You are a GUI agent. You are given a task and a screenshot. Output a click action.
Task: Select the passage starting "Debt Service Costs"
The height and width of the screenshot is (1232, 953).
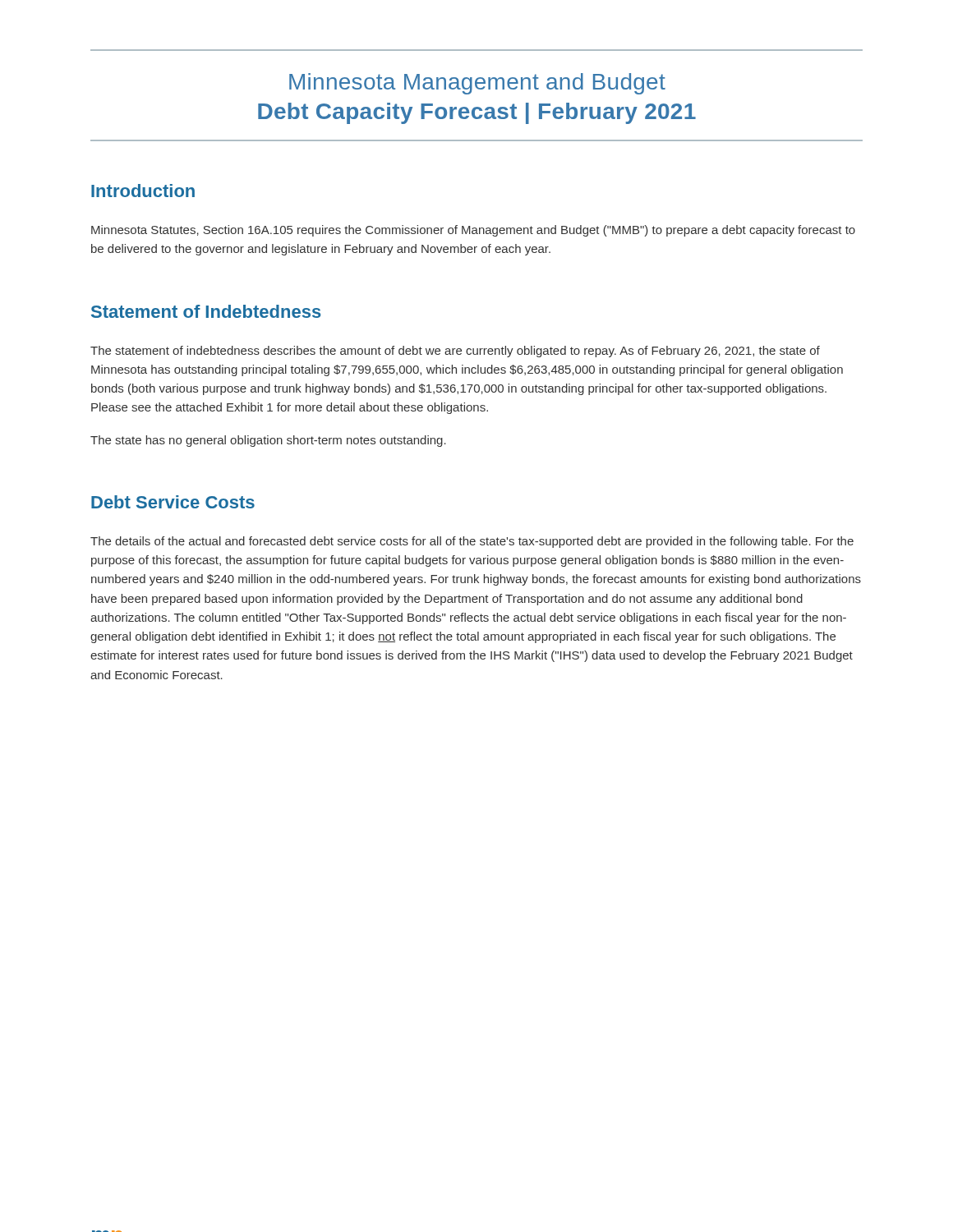[x=173, y=502]
